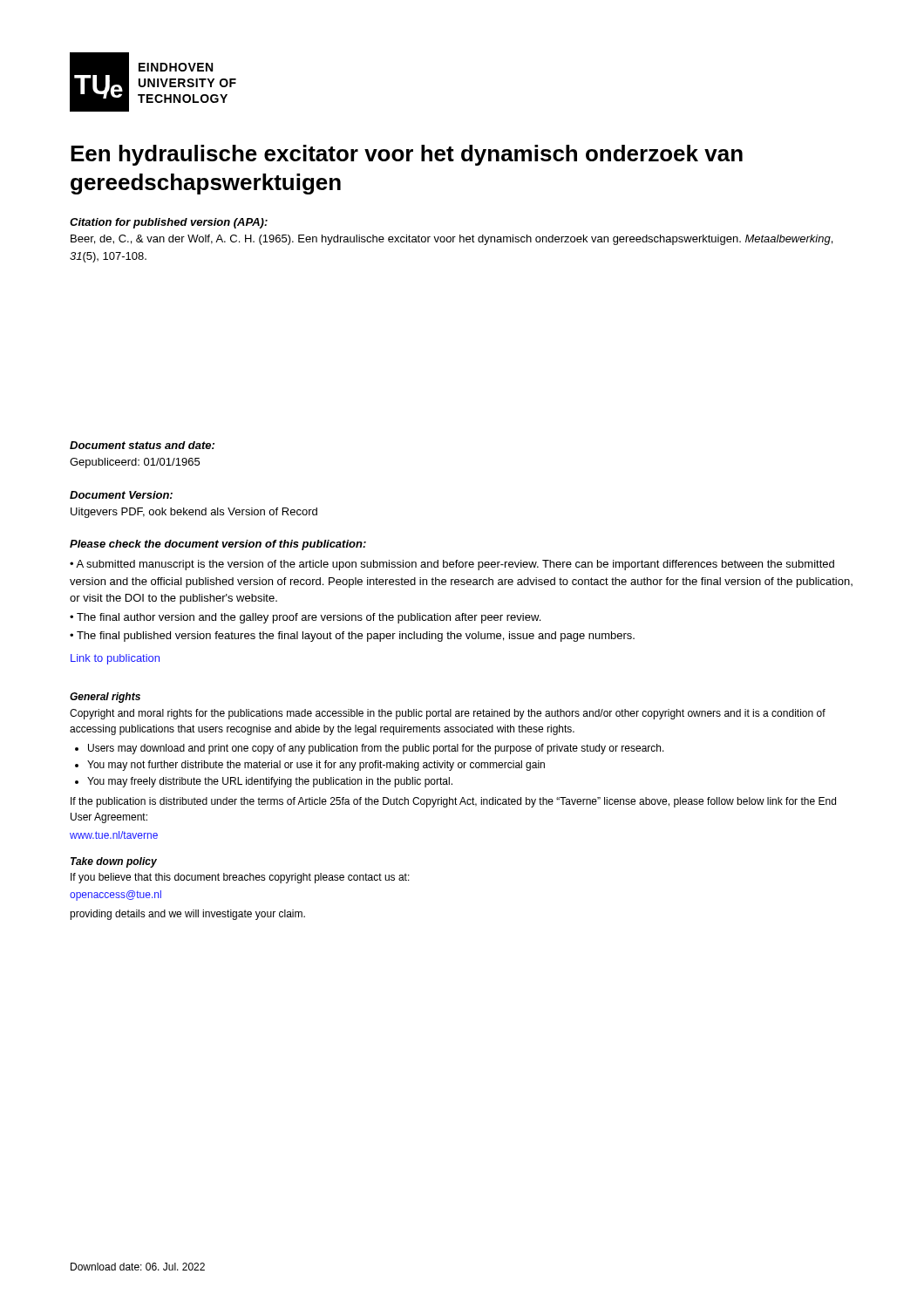The height and width of the screenshot is (1308, 924).
Task: Click on the text block that reads "If you believe that this document breaches"
Action: click(240, 877)
